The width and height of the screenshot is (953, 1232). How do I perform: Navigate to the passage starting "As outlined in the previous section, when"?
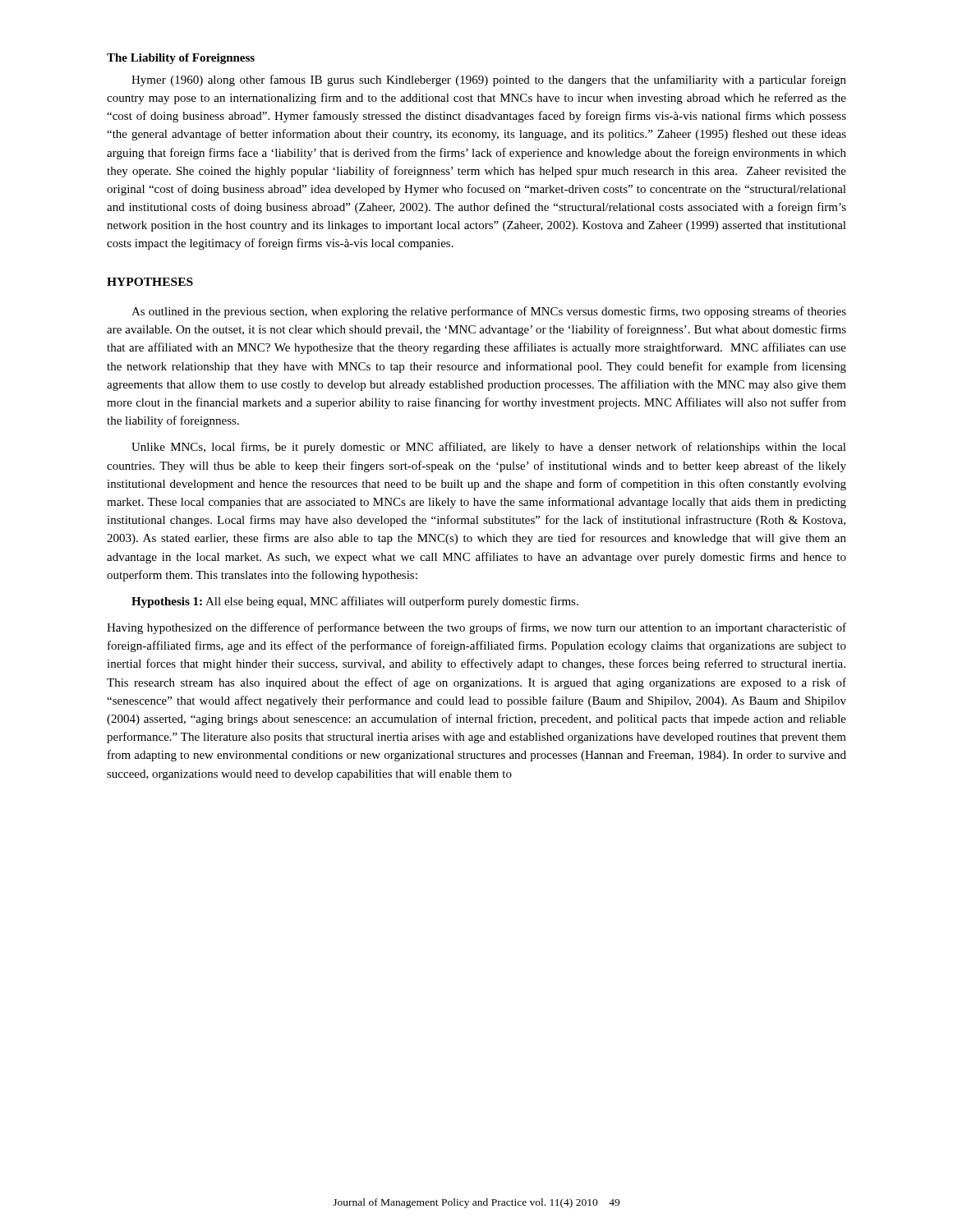(476, 366)
